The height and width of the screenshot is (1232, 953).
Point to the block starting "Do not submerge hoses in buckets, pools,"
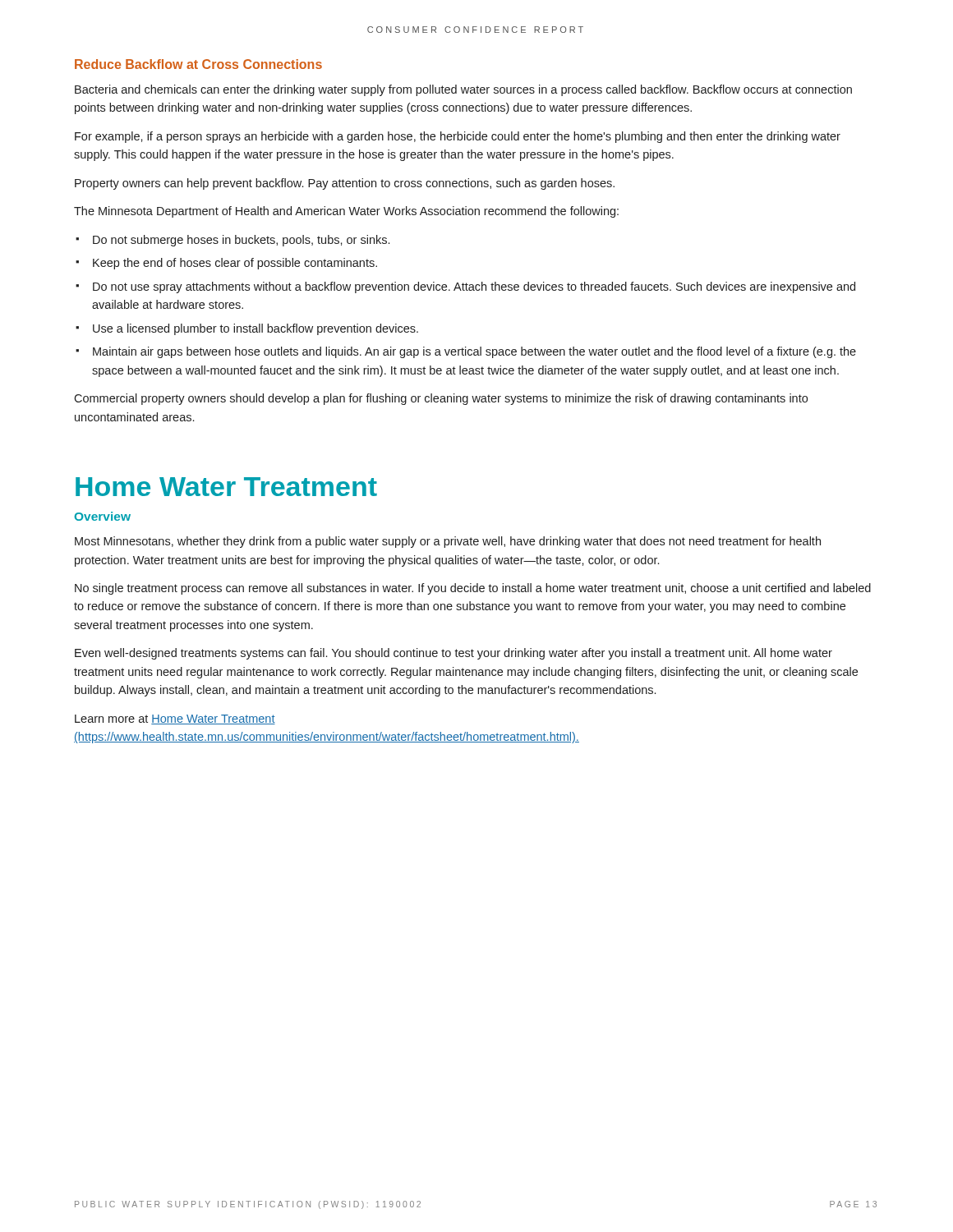232,241
